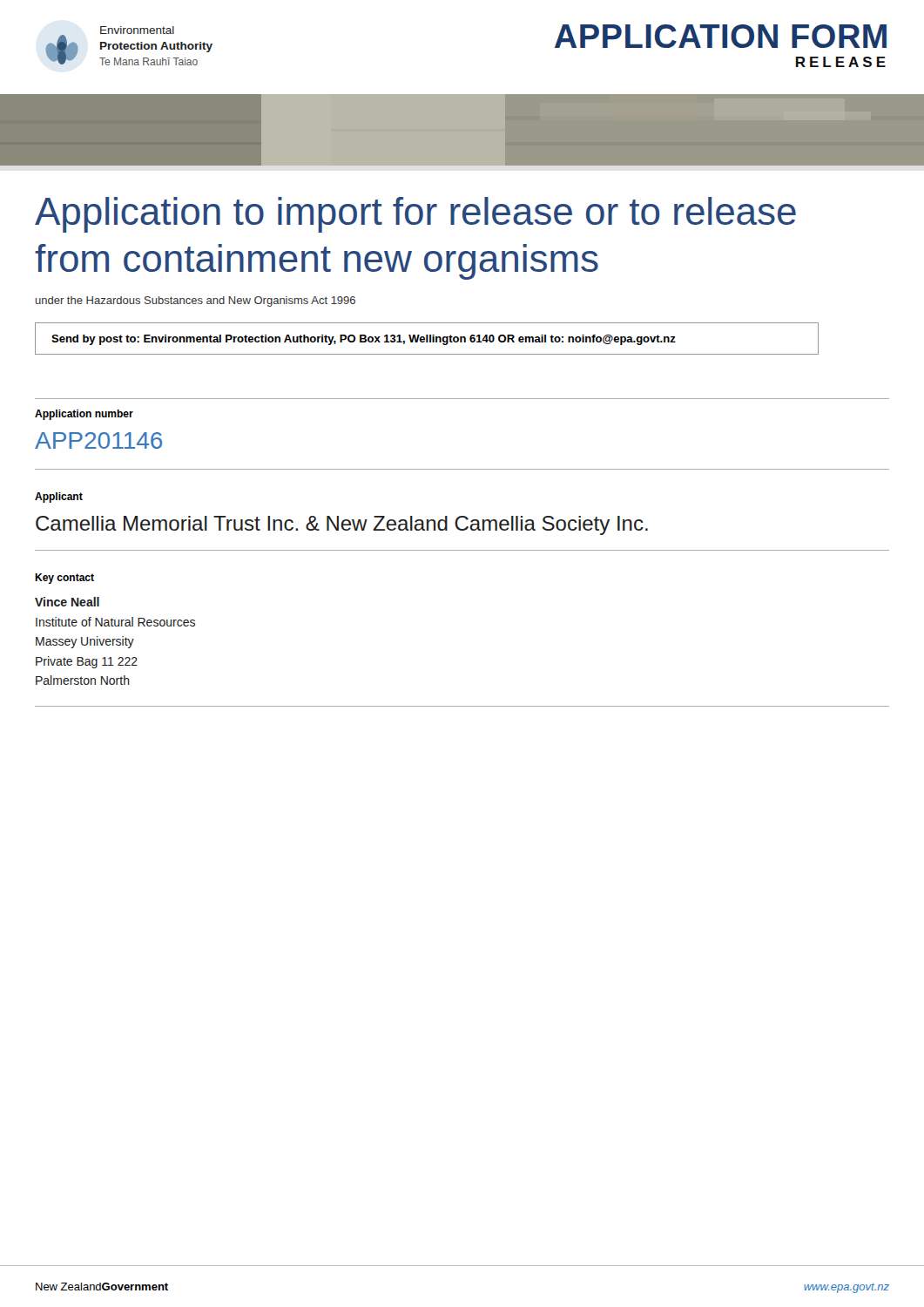
Task: Locate the text block that says "Camellia Memorial Trust Inc. &"
Action: [x=342, y=524]
